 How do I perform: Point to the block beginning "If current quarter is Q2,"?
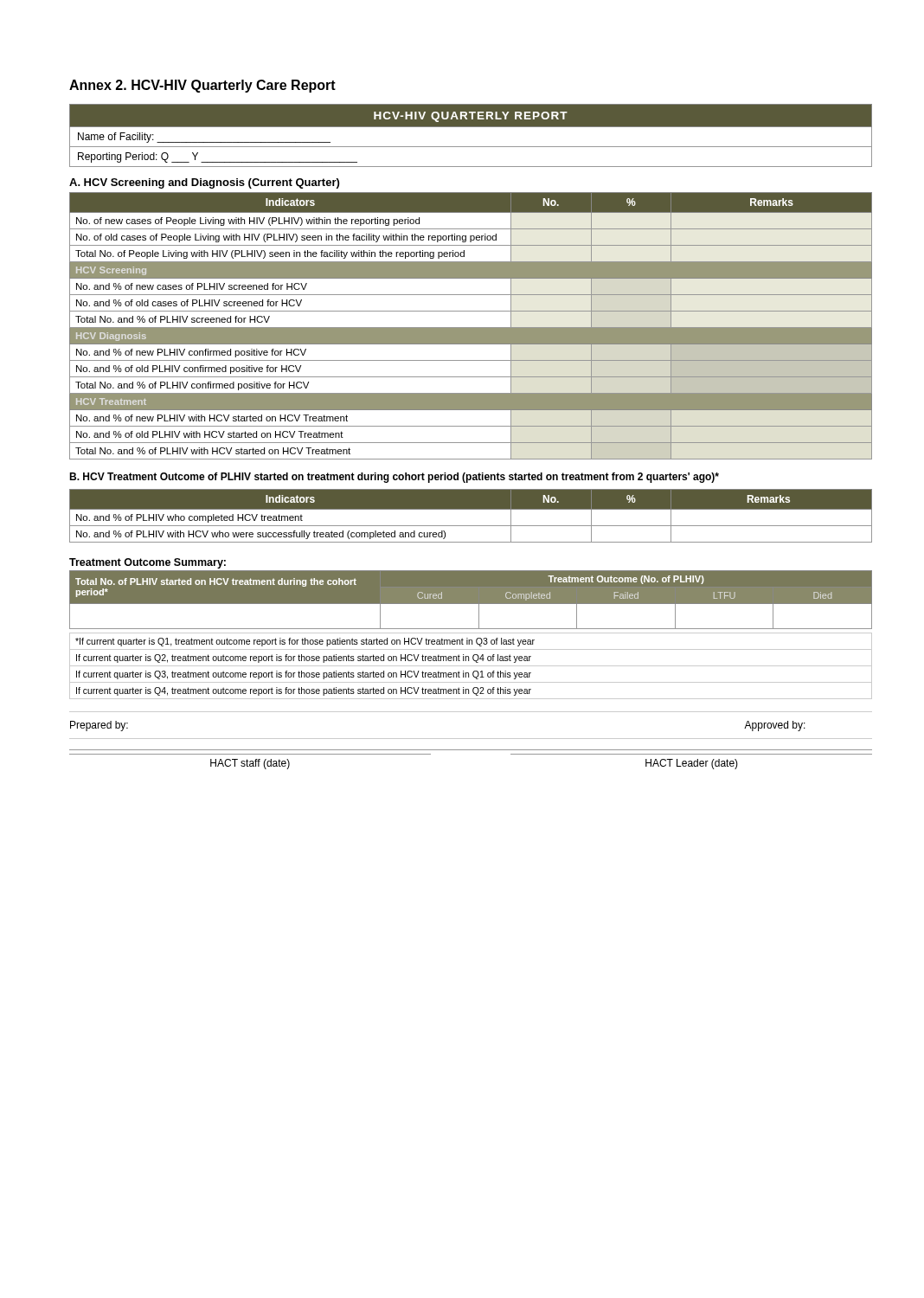click(303, 657)
